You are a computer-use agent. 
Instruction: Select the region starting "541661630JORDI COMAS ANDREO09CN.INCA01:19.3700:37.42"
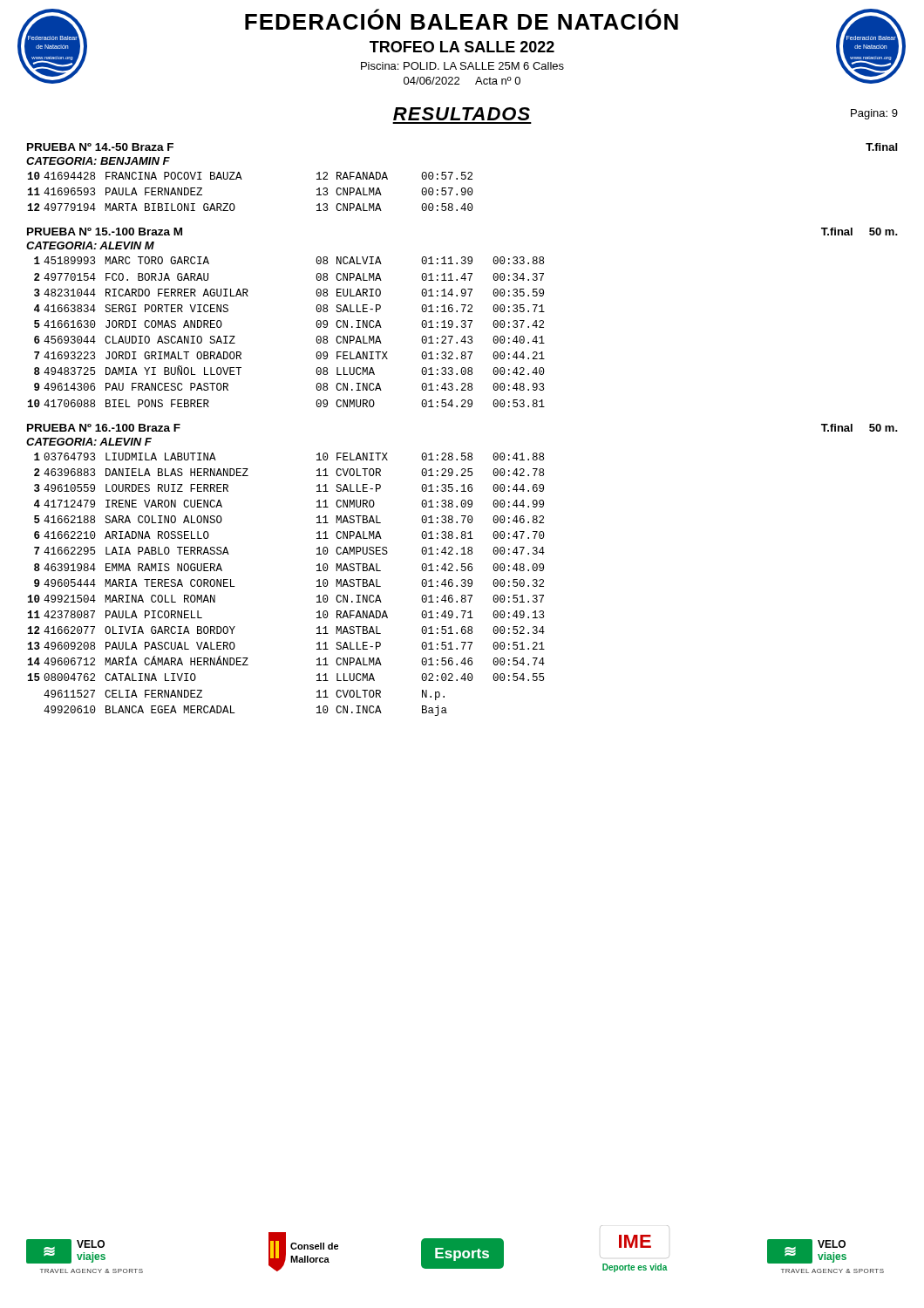point(66,324)
